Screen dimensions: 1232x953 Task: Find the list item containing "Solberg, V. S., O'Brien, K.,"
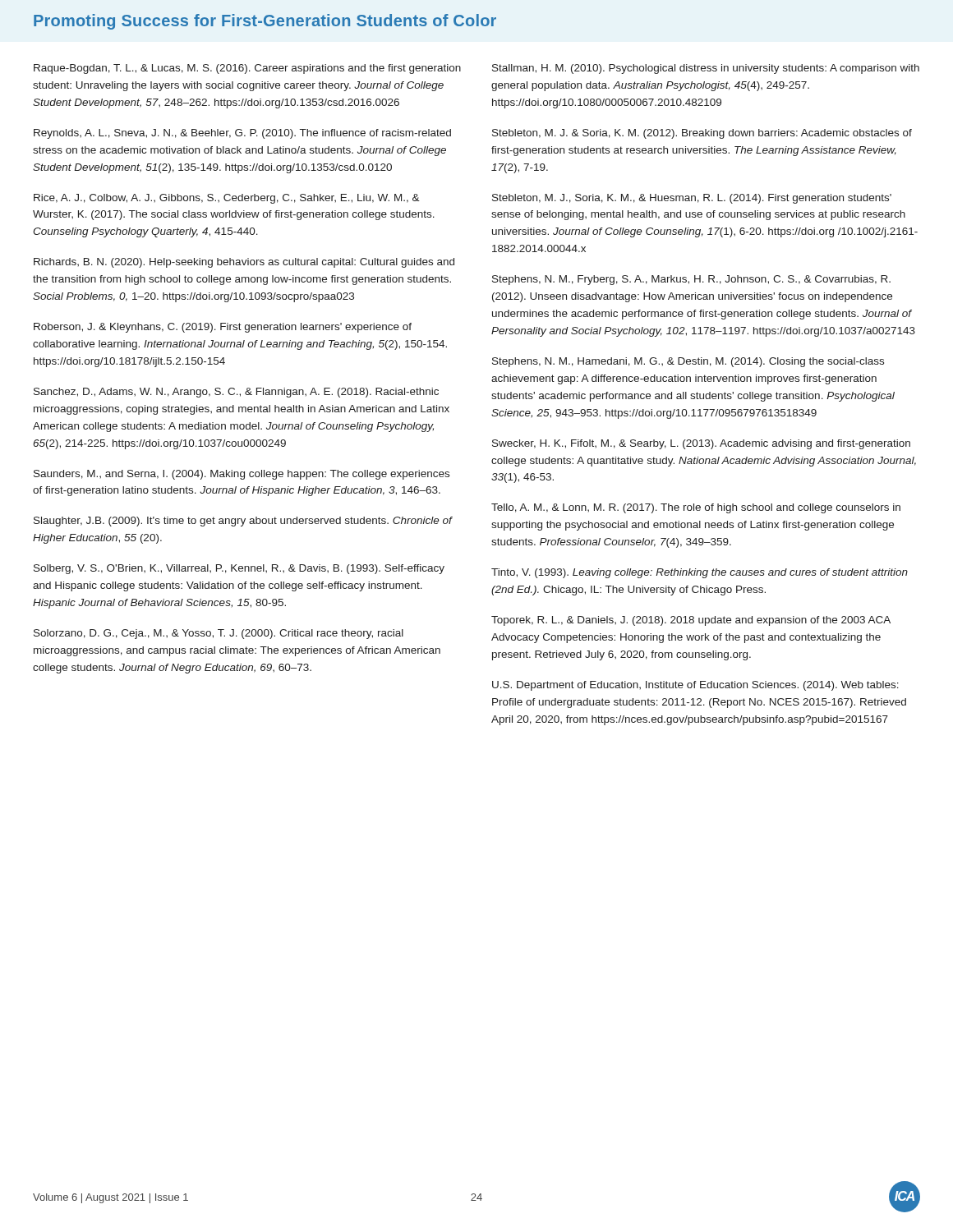pyautogui.click(x=239, y=585)
